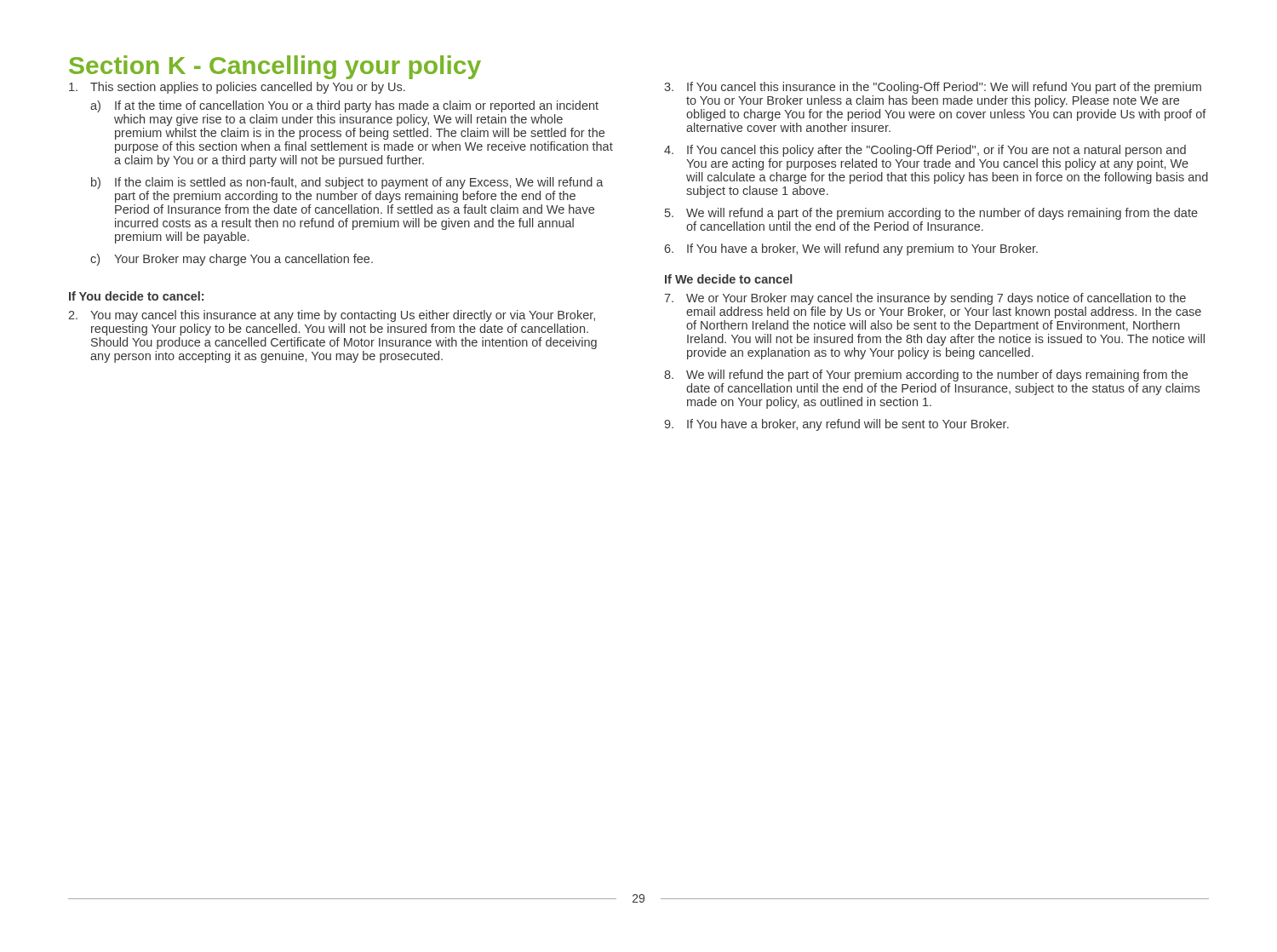Navigate to the block starting "5. We will refund a"
Image resolution: width=1277 pixels, height=952 pixels.
(936, 220)
